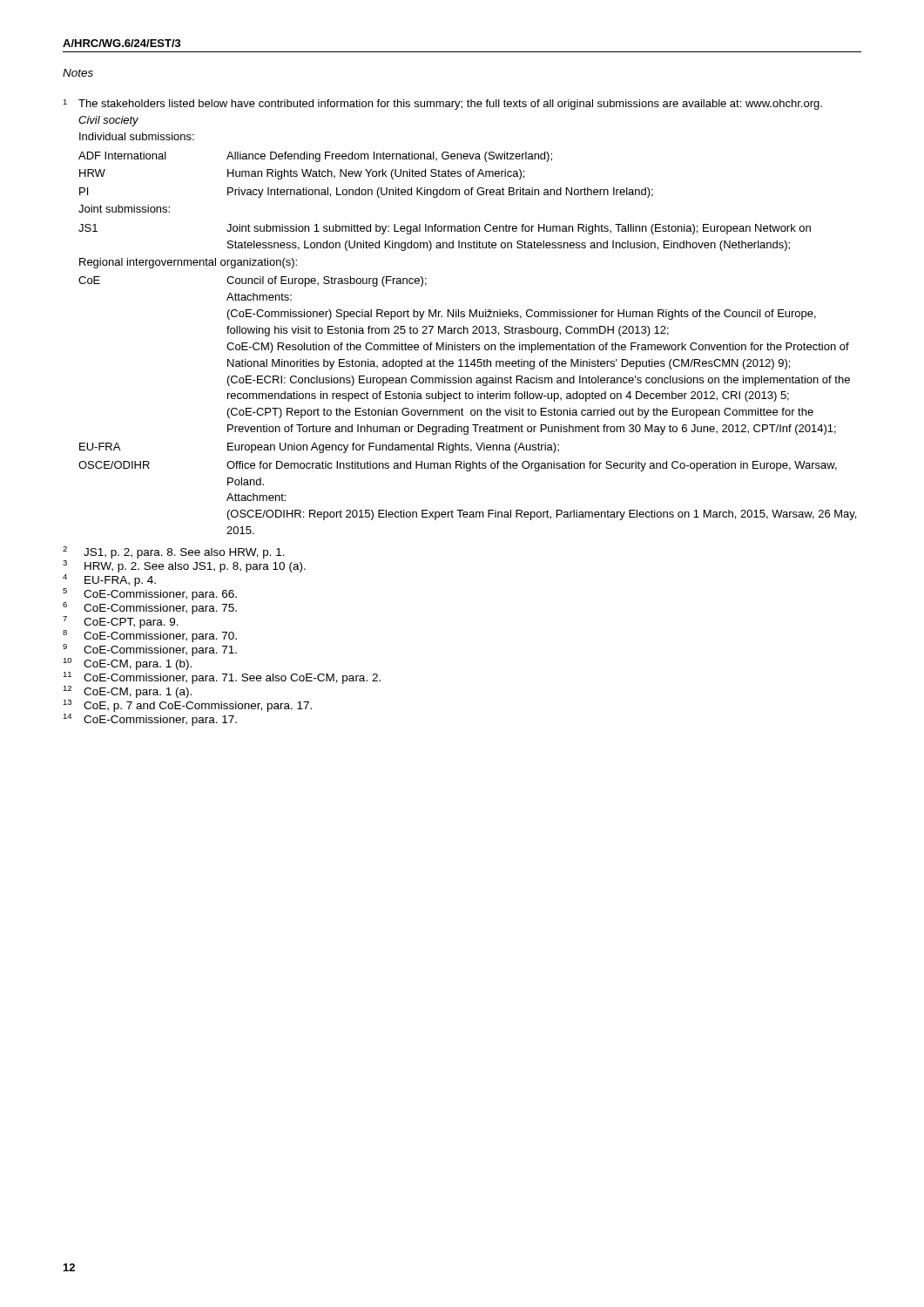Find "4EU-FRA, p. 4." on this page
The image size is (924, 1307).
point(109,580)
